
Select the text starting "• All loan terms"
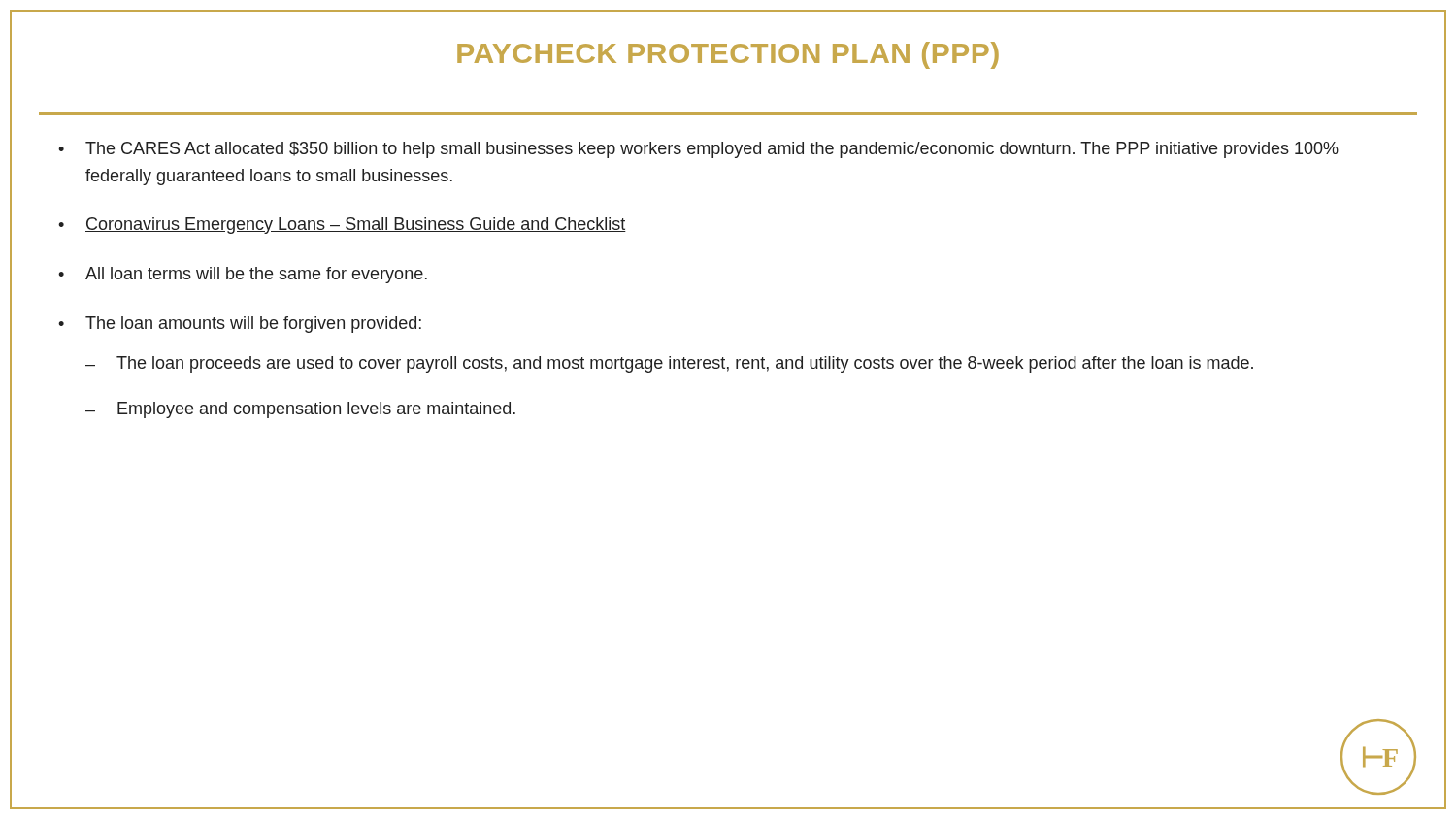point(243,275)
